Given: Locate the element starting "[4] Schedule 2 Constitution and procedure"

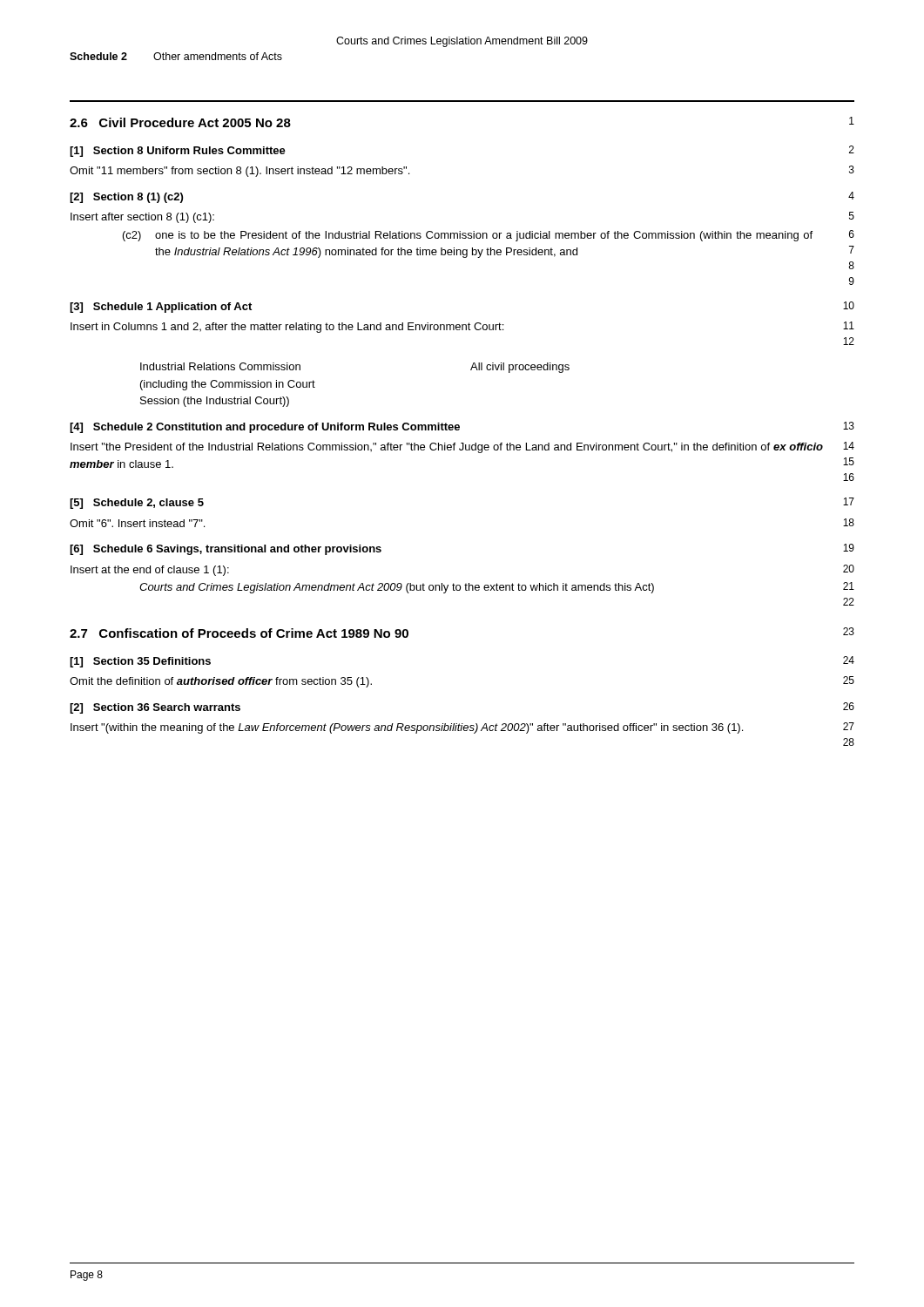Looking at the screenshot, I should pyautogui.click(x=462, y=426).
